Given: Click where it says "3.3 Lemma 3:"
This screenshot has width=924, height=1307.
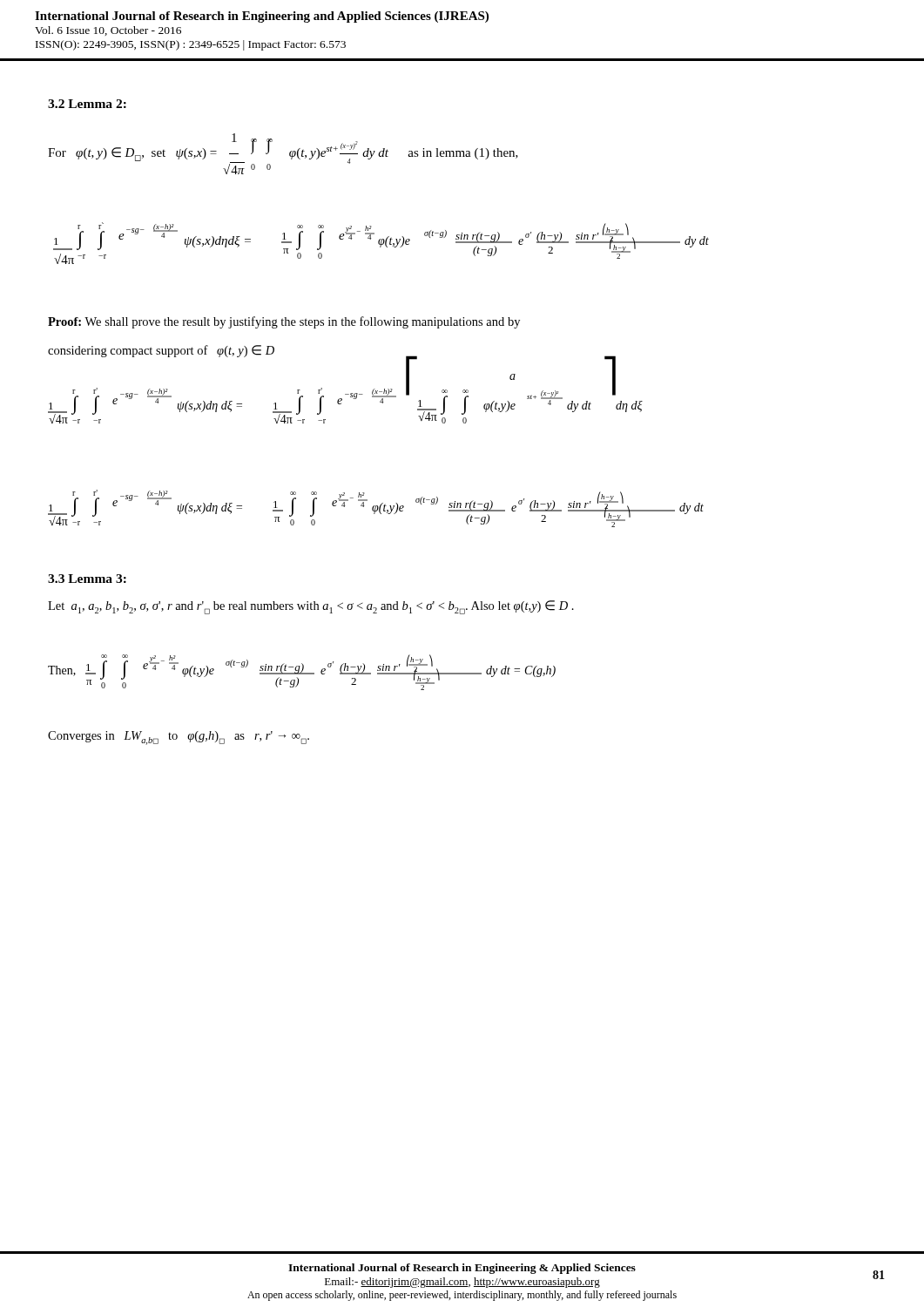Looking at the screenshot, I should pyautogui.click(x=87, y=578).
